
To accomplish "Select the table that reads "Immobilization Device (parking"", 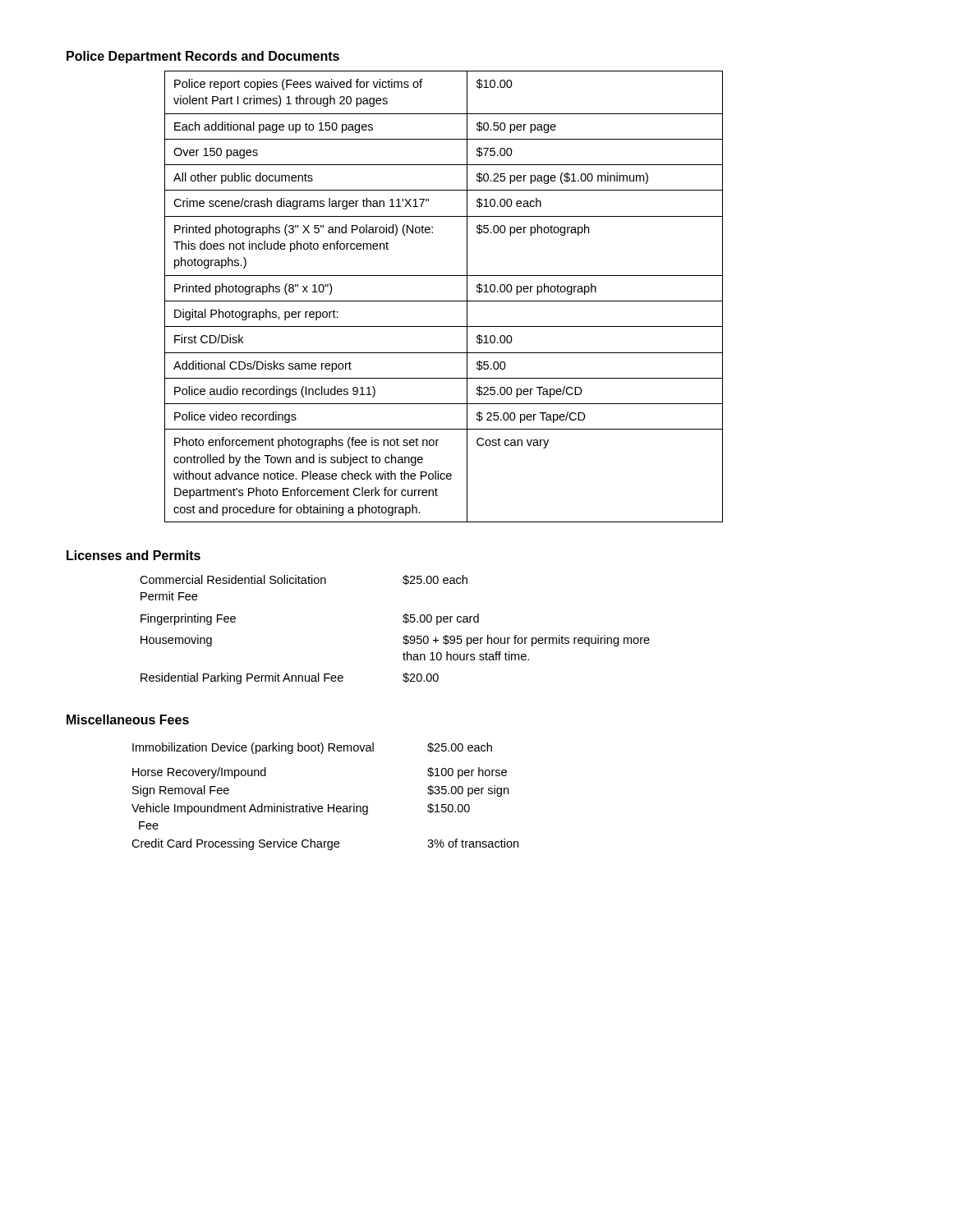I will [x=509, y=796].
